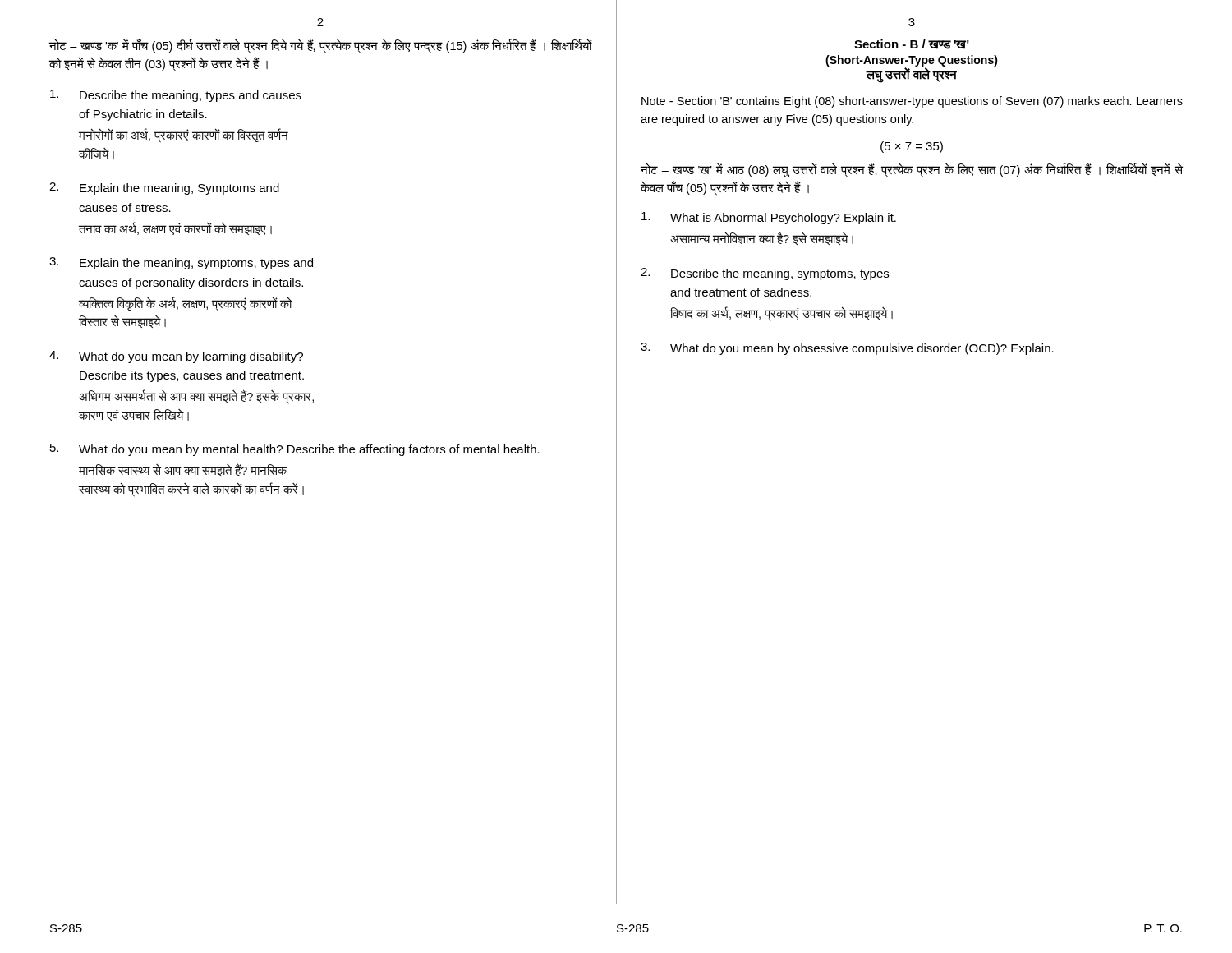Find the list item that says "Describe the meaning,"
1232x953 pixels.
[x=176, y=96]
